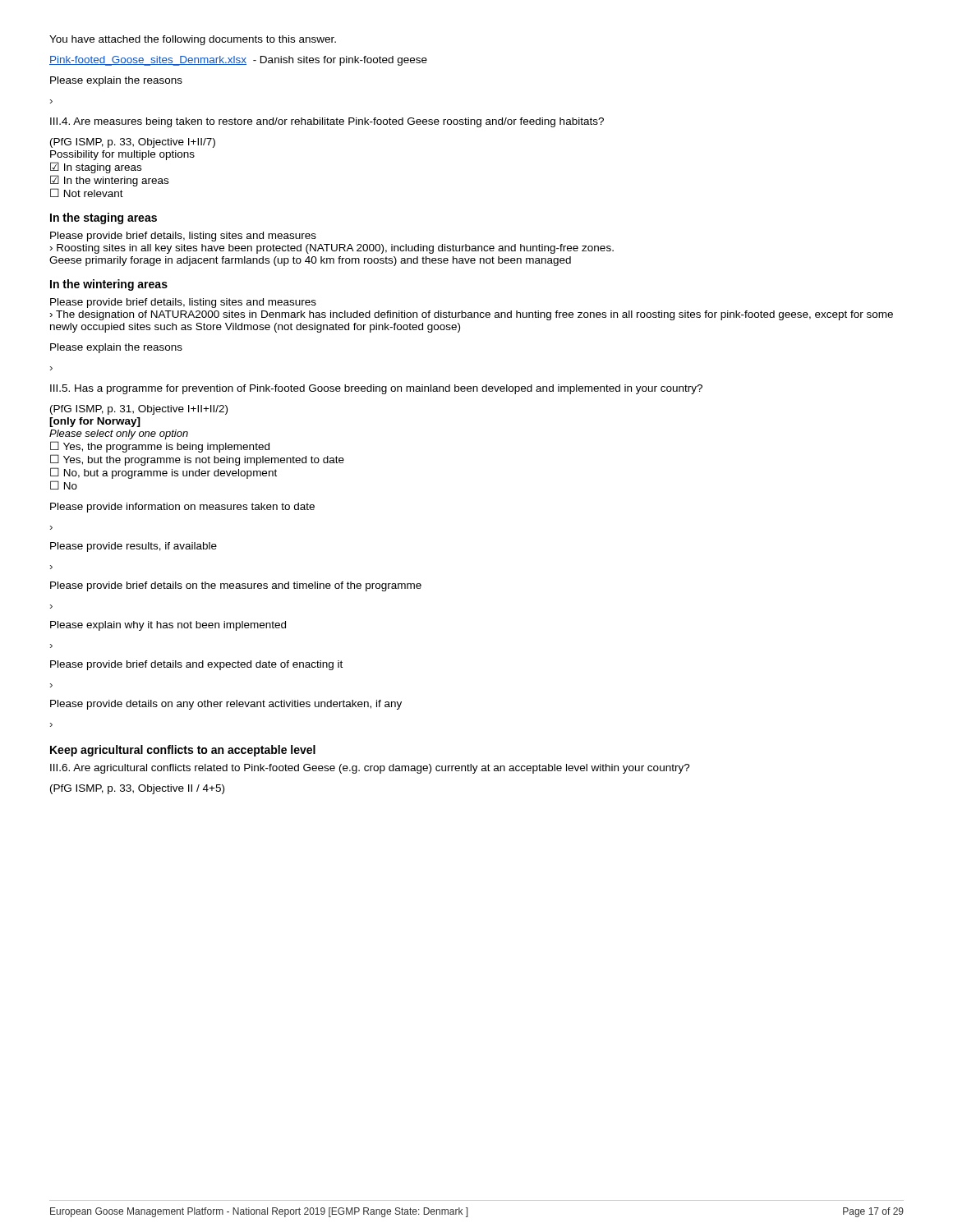
Task: Select the text block that says "You have attached the following documents"
Action: click(193, 39)
